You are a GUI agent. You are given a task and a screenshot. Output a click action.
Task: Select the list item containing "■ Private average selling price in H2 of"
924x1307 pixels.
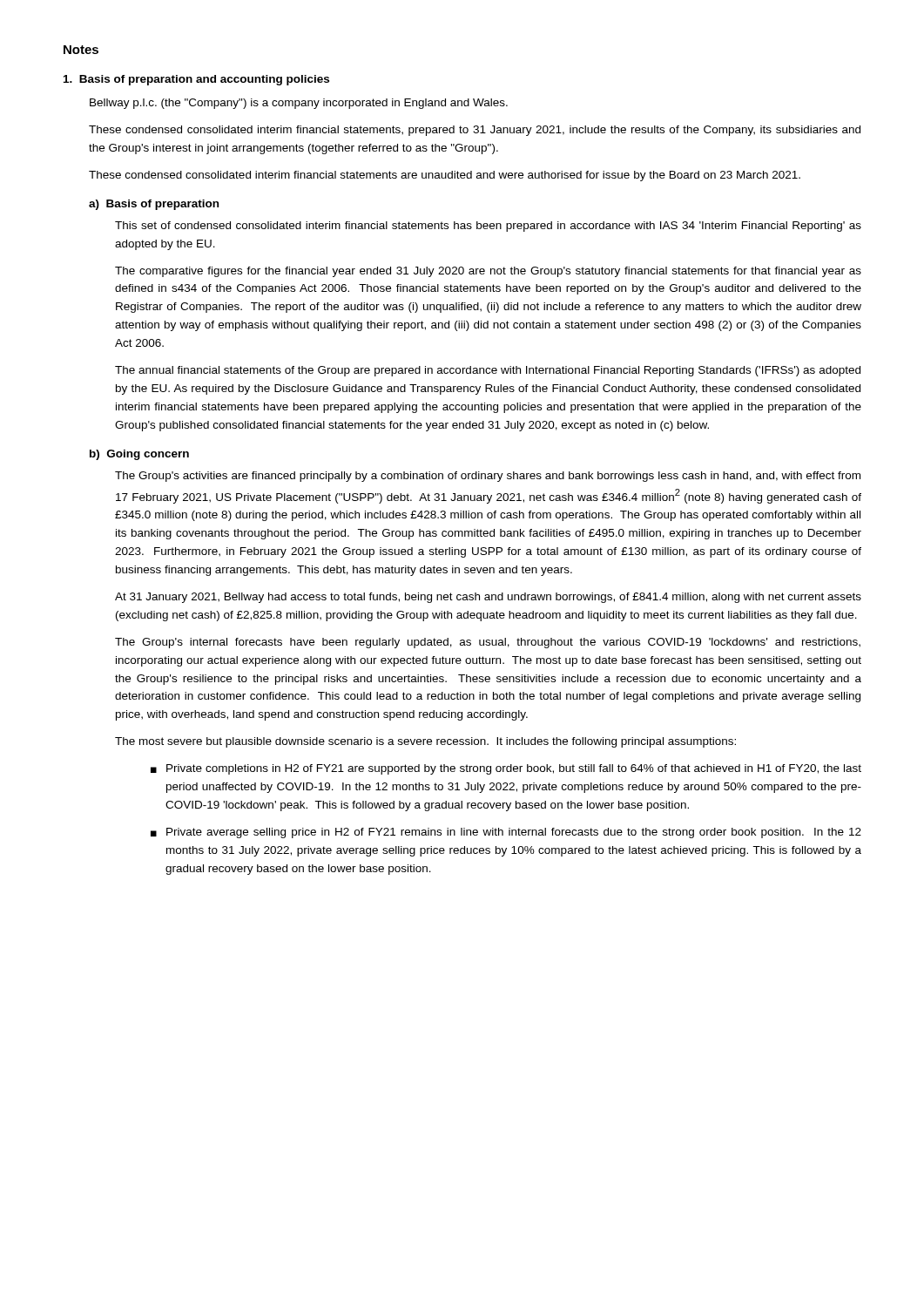(x=506, y=851)
